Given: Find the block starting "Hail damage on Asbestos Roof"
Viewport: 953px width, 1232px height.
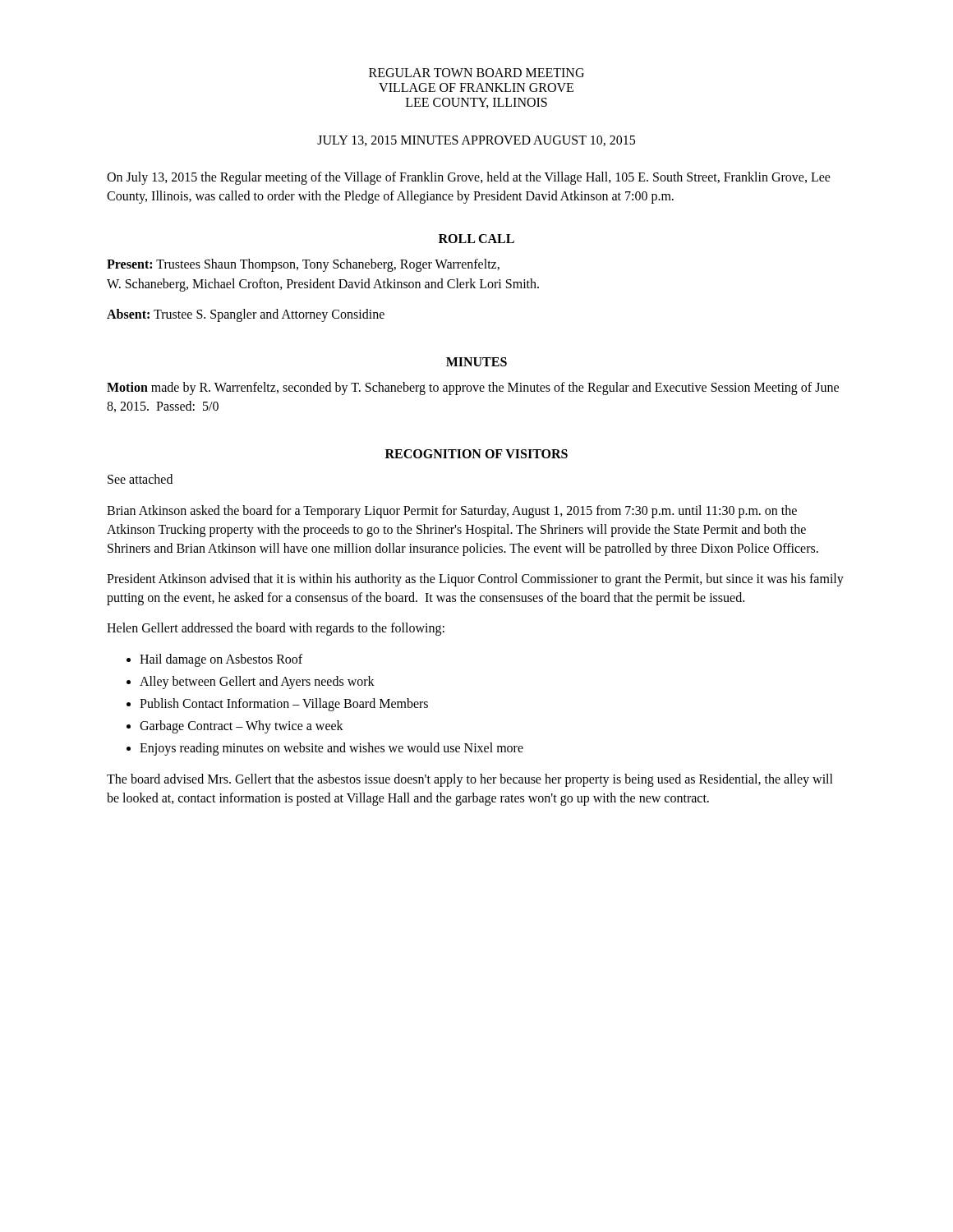Looking at the screenshot, I should [x=221, y=659].
